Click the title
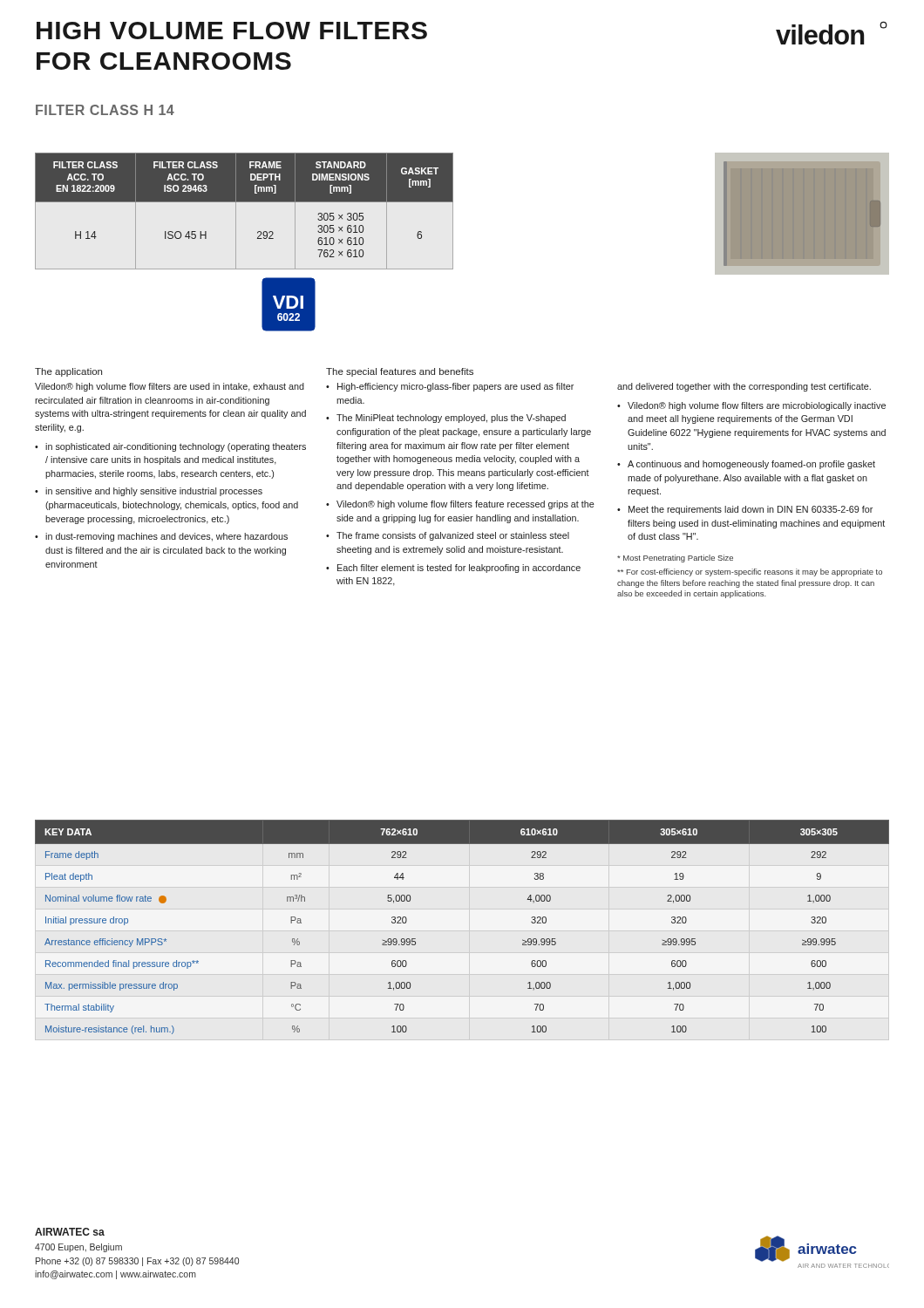 [x=232, y=46]
